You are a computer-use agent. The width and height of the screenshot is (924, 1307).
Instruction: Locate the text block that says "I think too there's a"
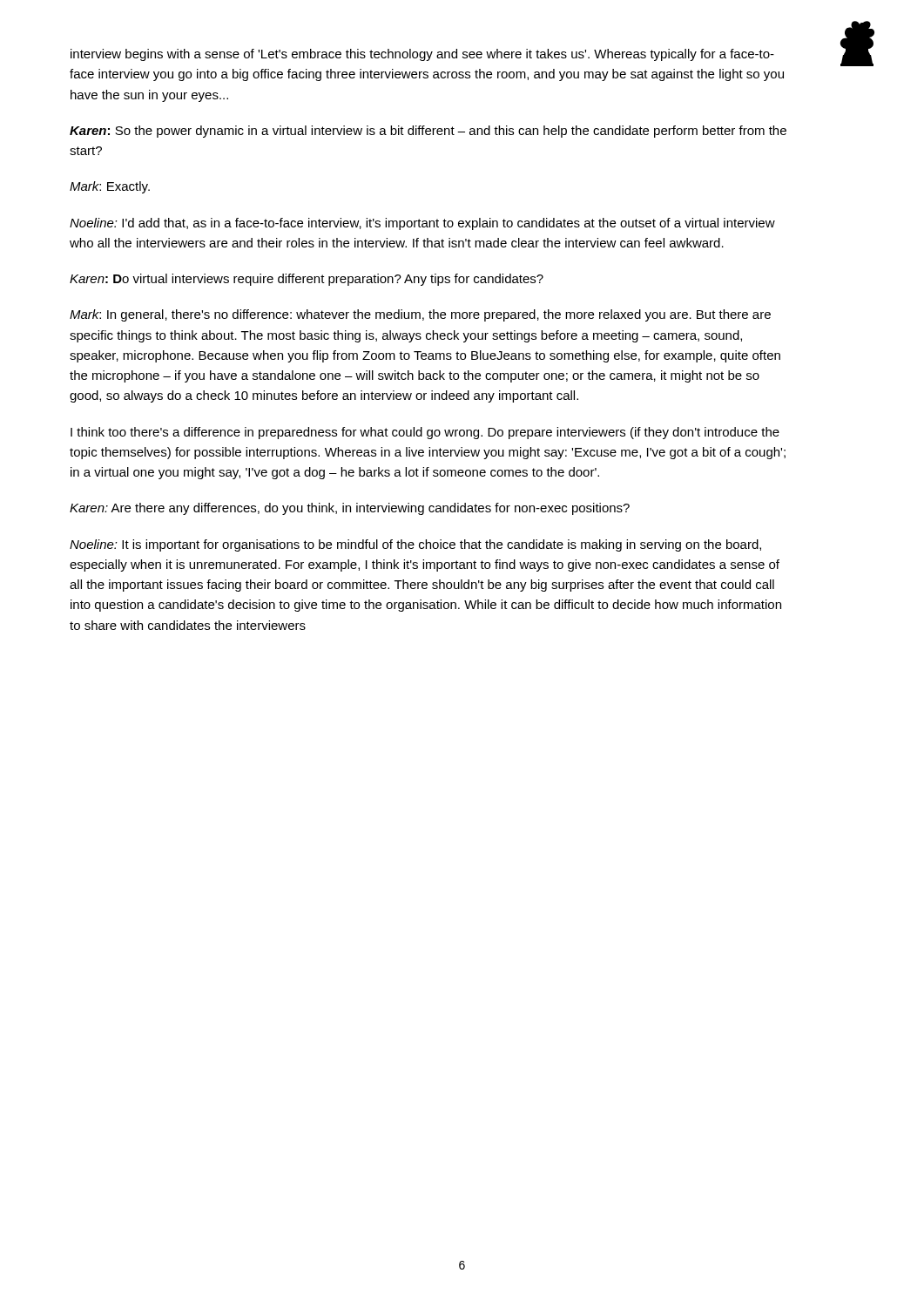tap(431, 452)
